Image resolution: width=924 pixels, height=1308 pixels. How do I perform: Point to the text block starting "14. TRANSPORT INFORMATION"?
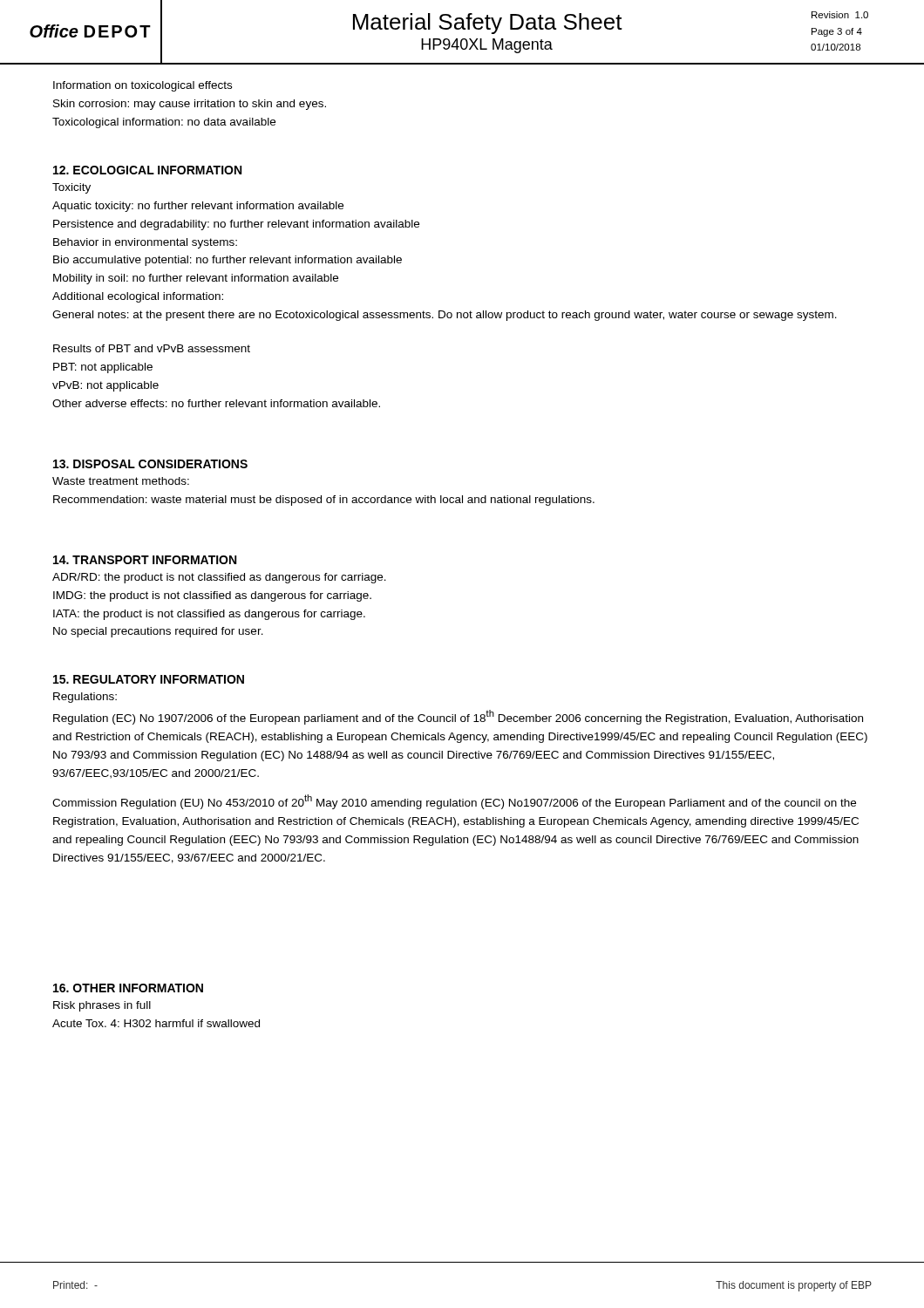tap(145, 559)
